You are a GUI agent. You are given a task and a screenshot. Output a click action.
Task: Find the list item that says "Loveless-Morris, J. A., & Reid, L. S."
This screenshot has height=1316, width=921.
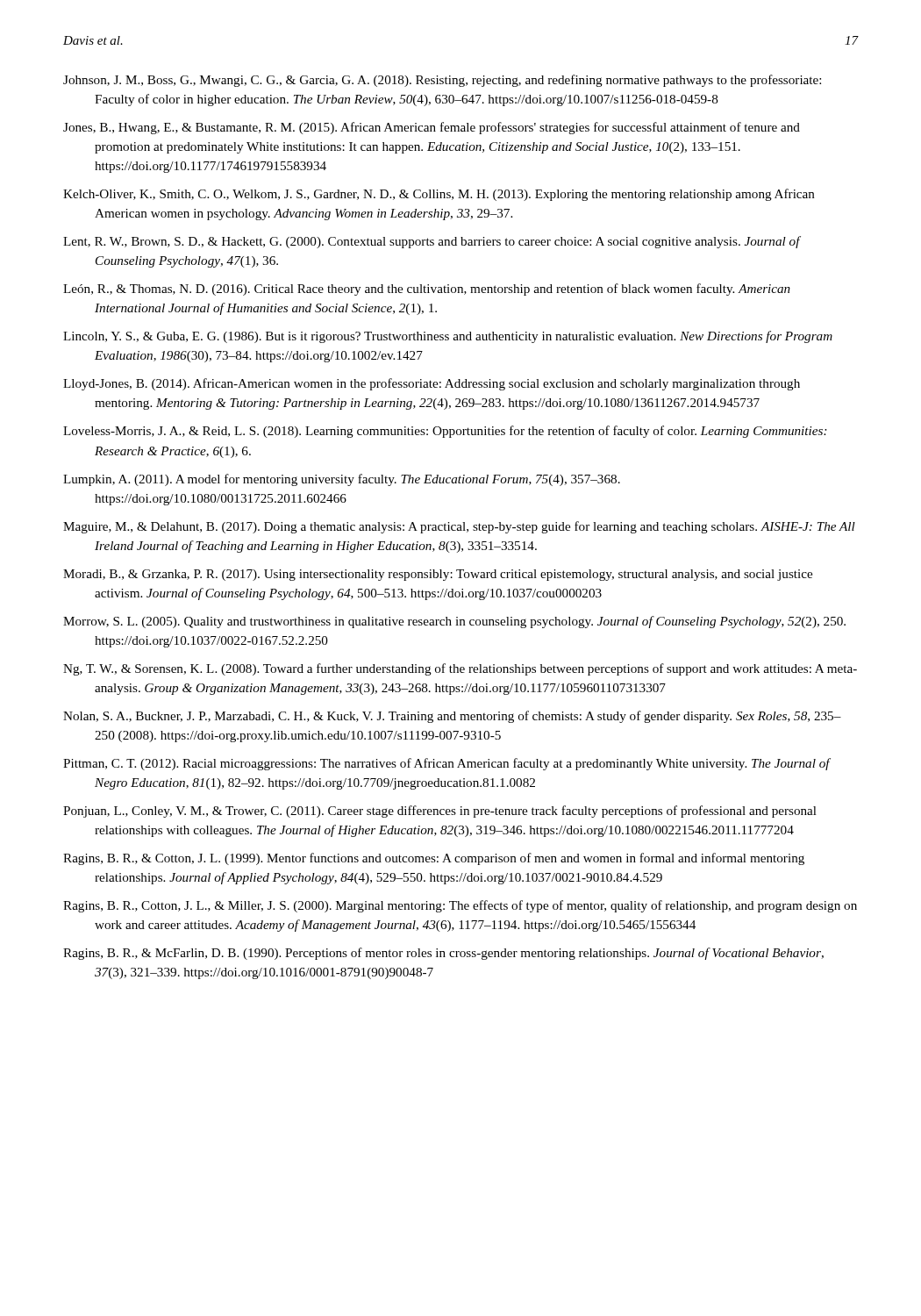coord(445,440)
